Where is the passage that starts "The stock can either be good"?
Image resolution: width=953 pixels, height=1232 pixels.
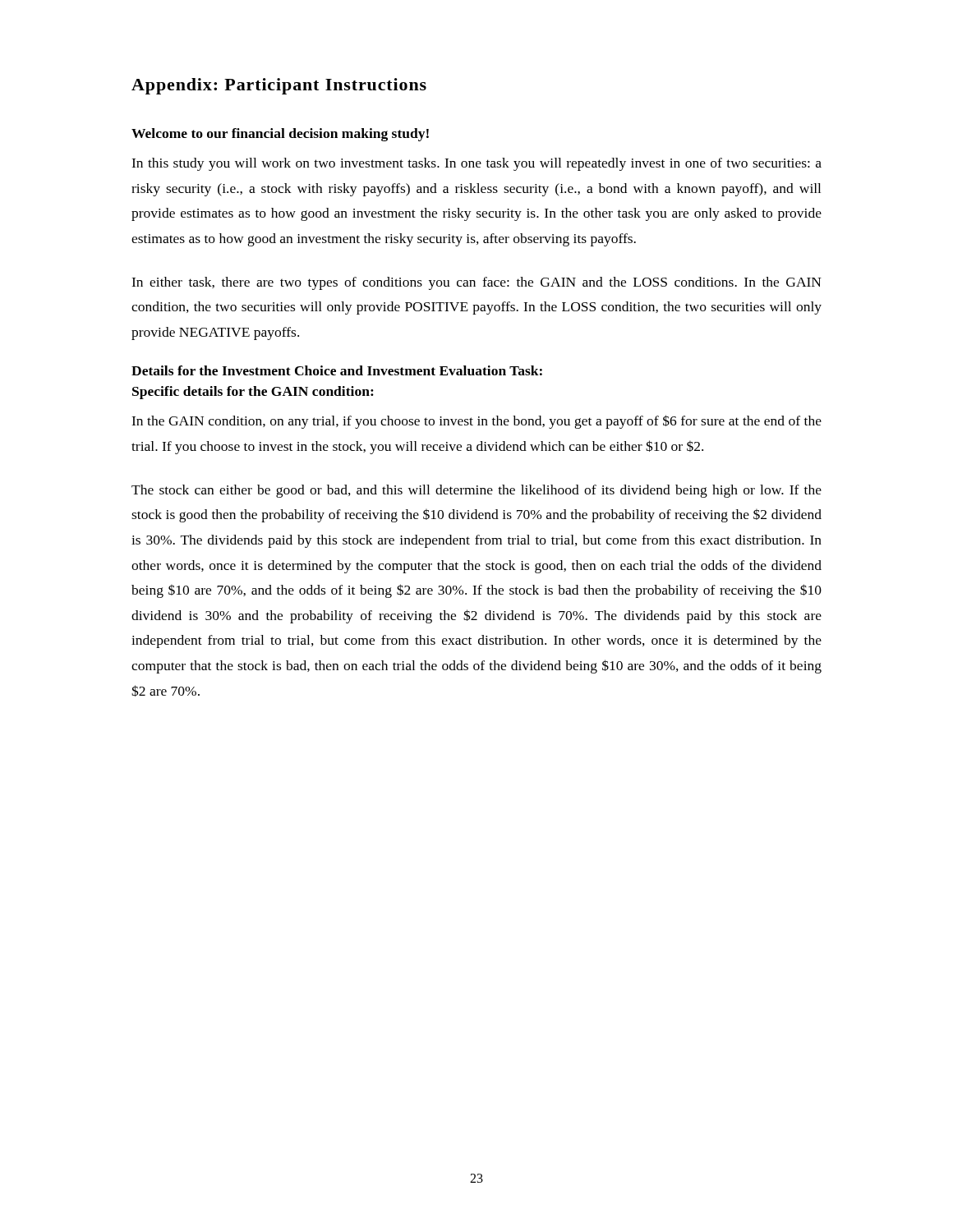(476, 590)
